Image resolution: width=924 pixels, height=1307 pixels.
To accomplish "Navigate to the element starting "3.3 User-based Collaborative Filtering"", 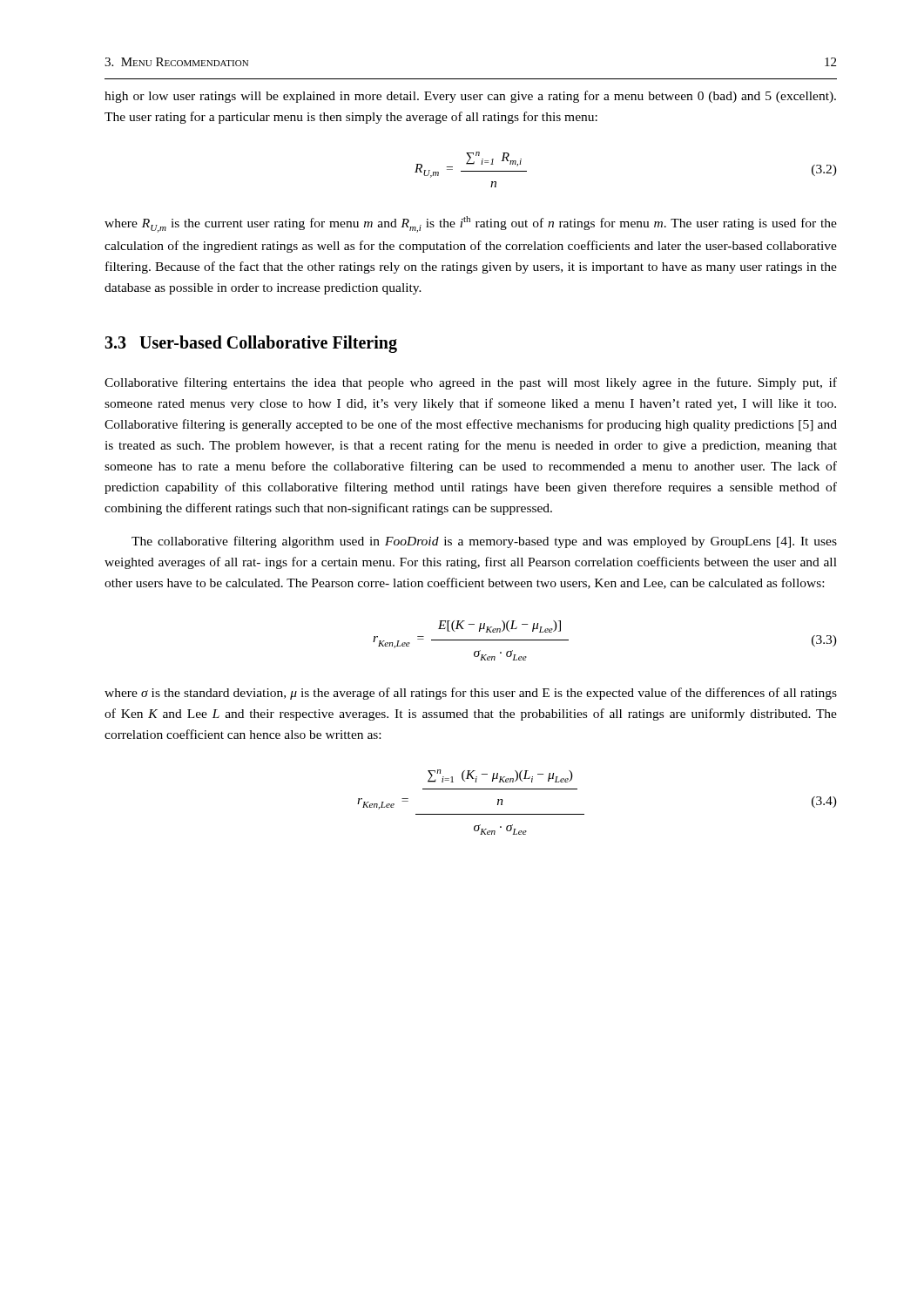I will pyautogui.click(x=251, y=343).
